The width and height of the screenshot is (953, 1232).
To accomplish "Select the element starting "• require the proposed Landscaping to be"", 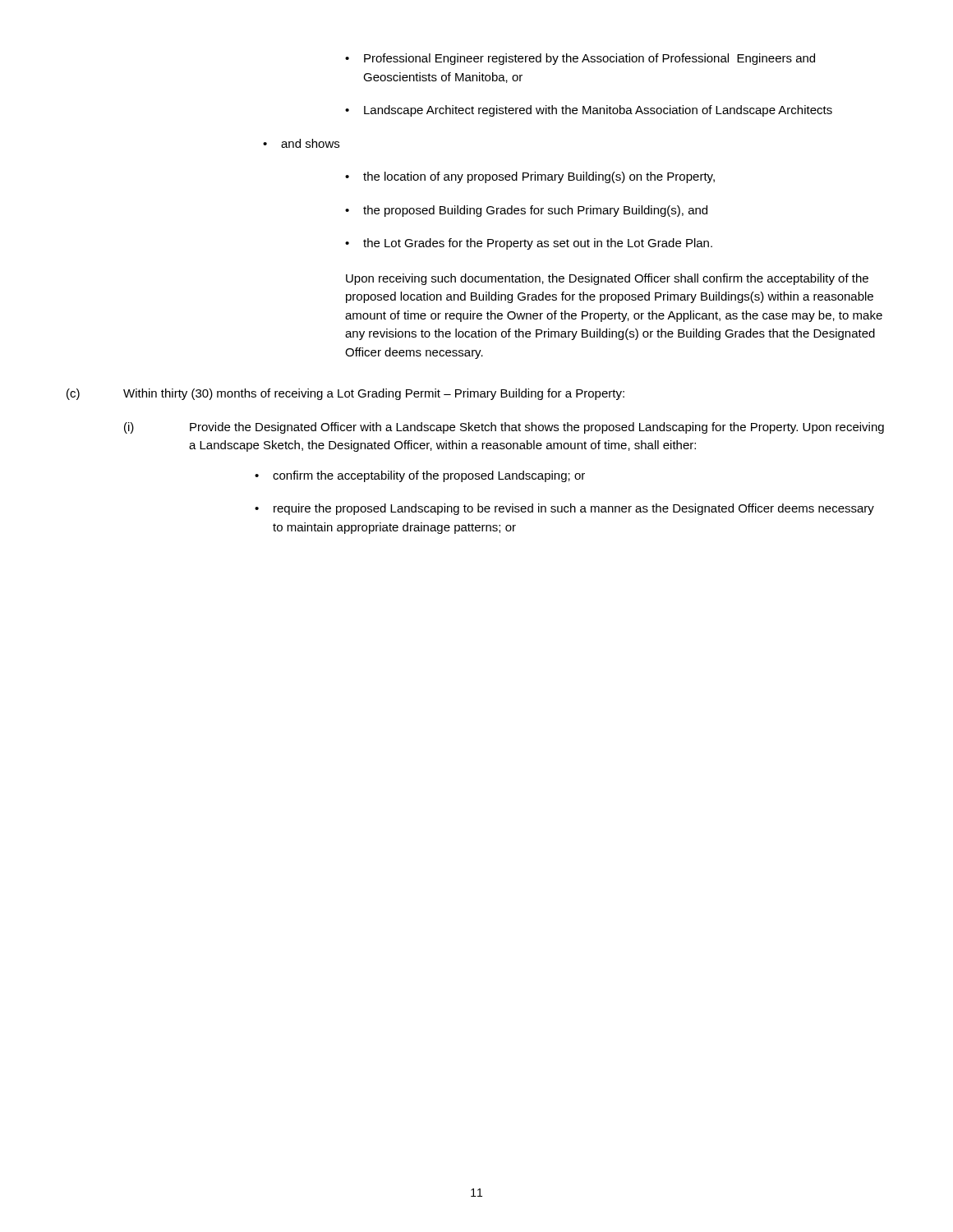I will click(571, 518).
